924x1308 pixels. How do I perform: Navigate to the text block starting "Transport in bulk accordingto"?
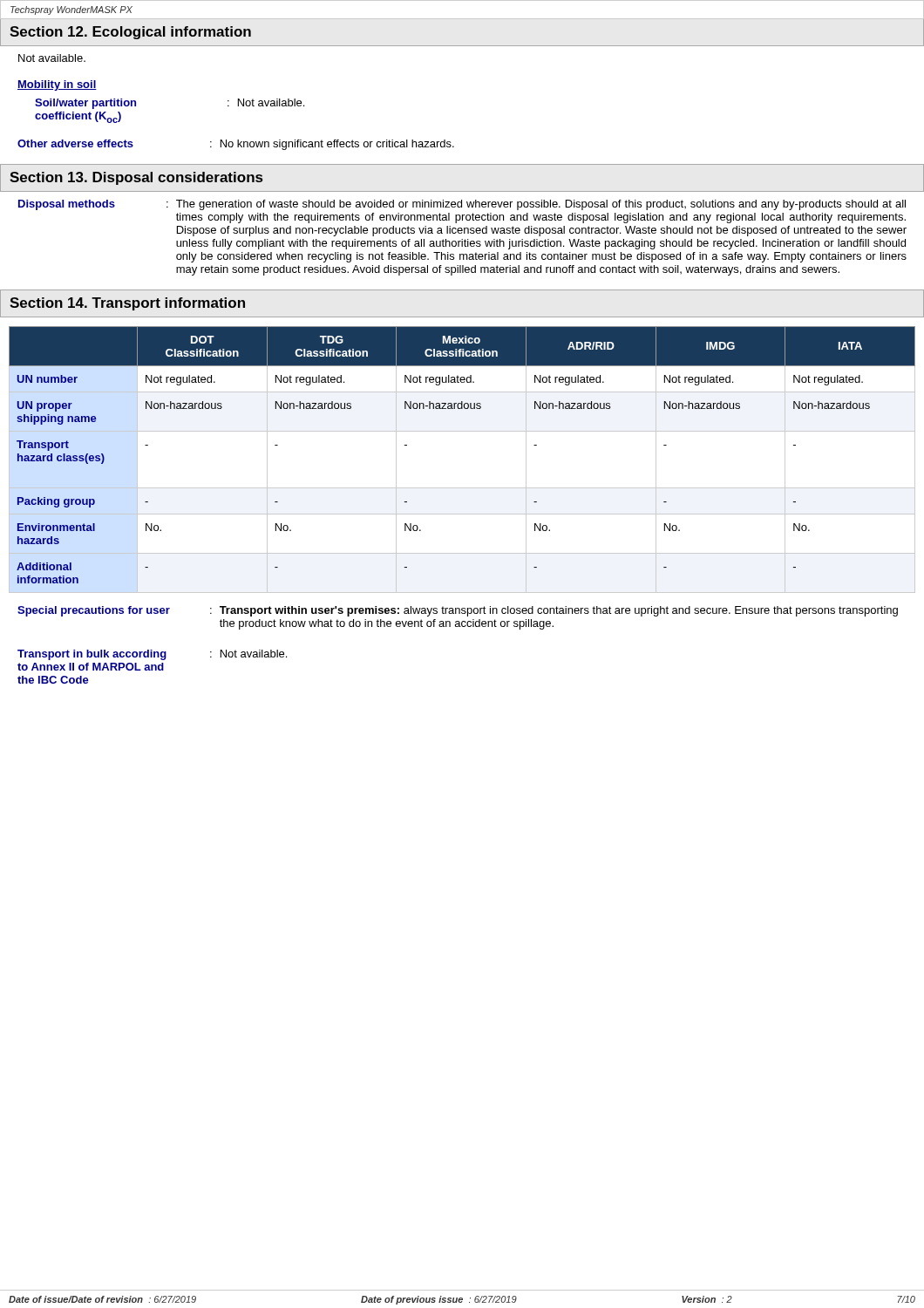tap(152, 655)
